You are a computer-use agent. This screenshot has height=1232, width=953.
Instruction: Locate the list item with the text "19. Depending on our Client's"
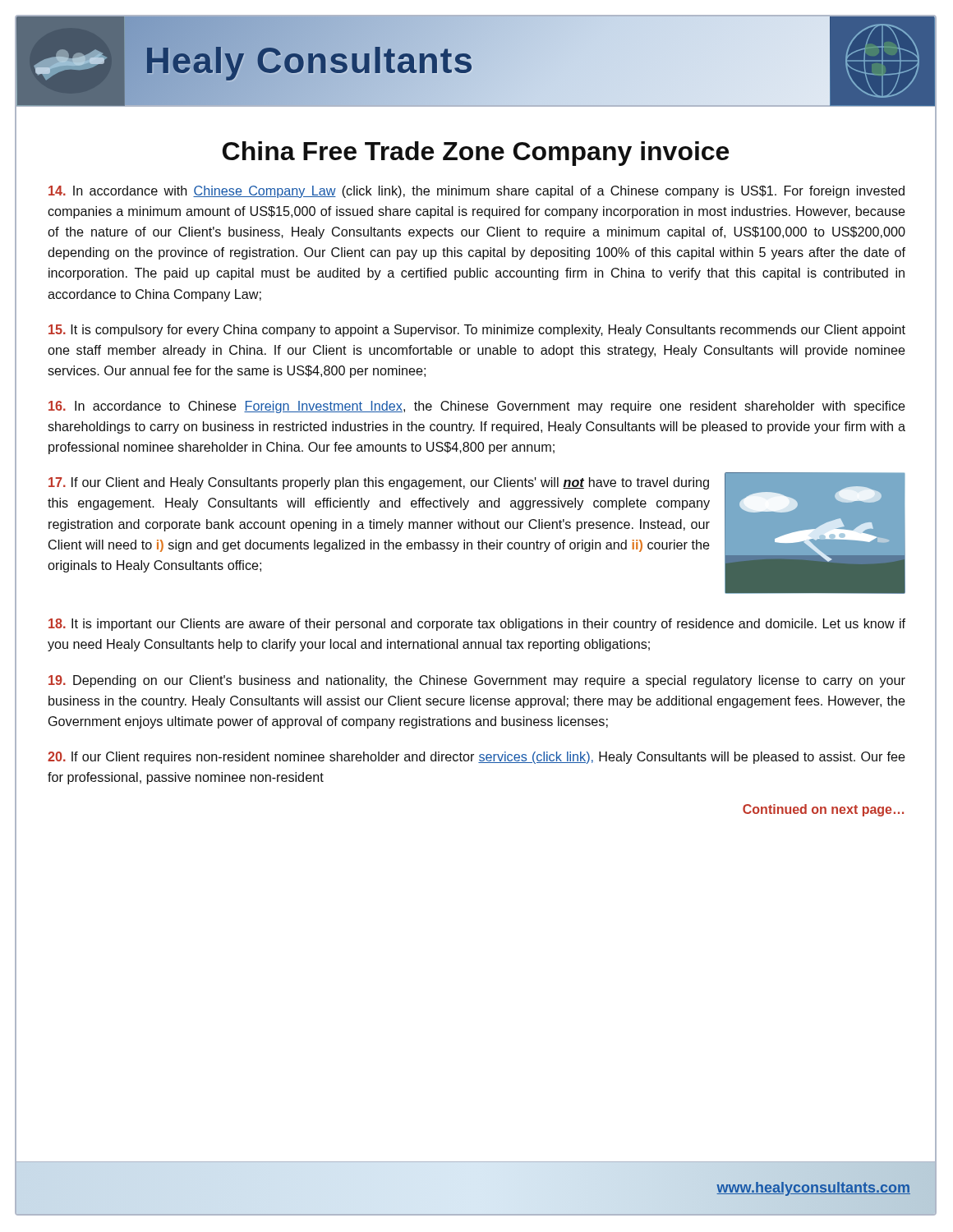(476, 701)
